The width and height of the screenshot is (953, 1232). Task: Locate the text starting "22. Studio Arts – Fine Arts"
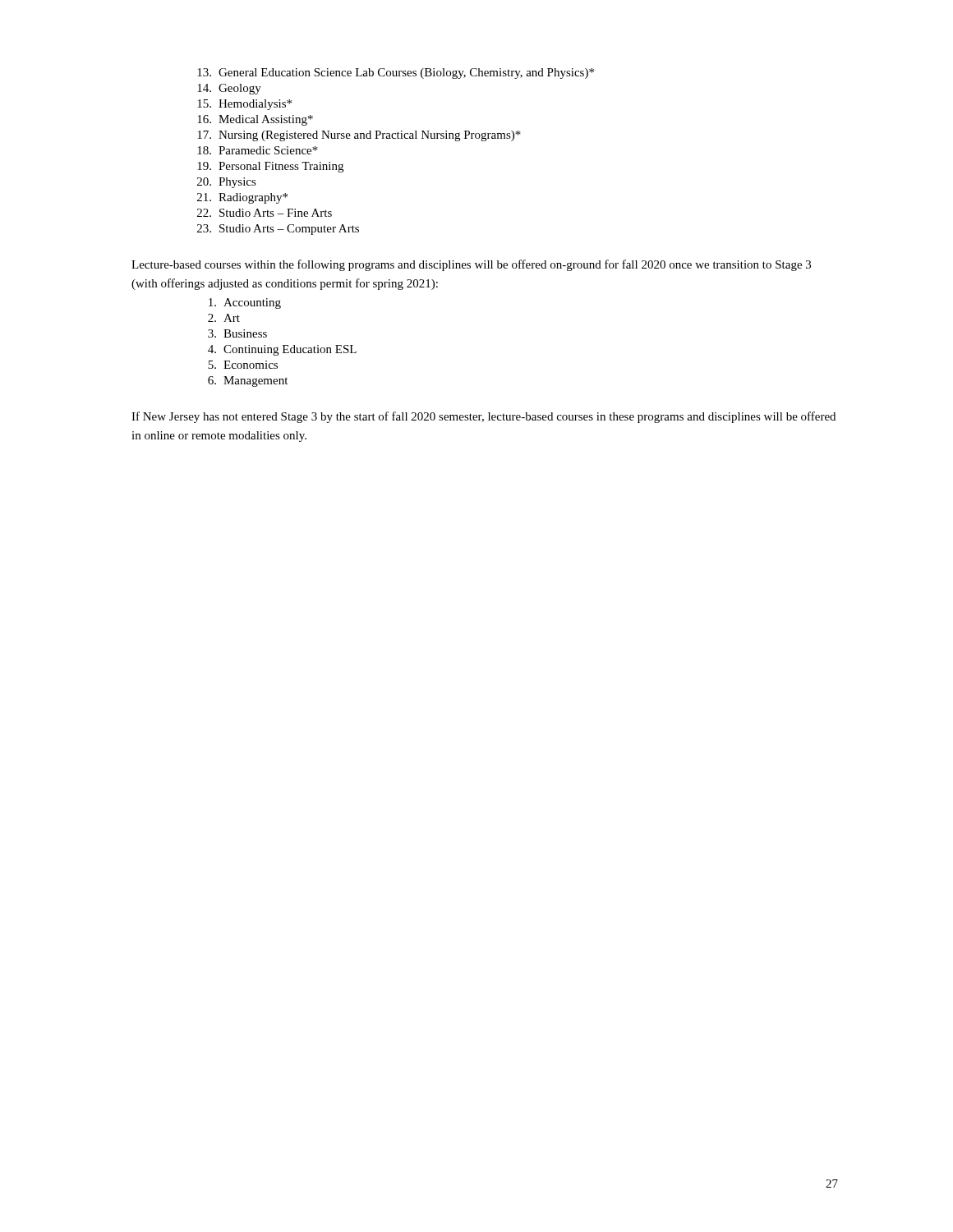coord(256,213)
